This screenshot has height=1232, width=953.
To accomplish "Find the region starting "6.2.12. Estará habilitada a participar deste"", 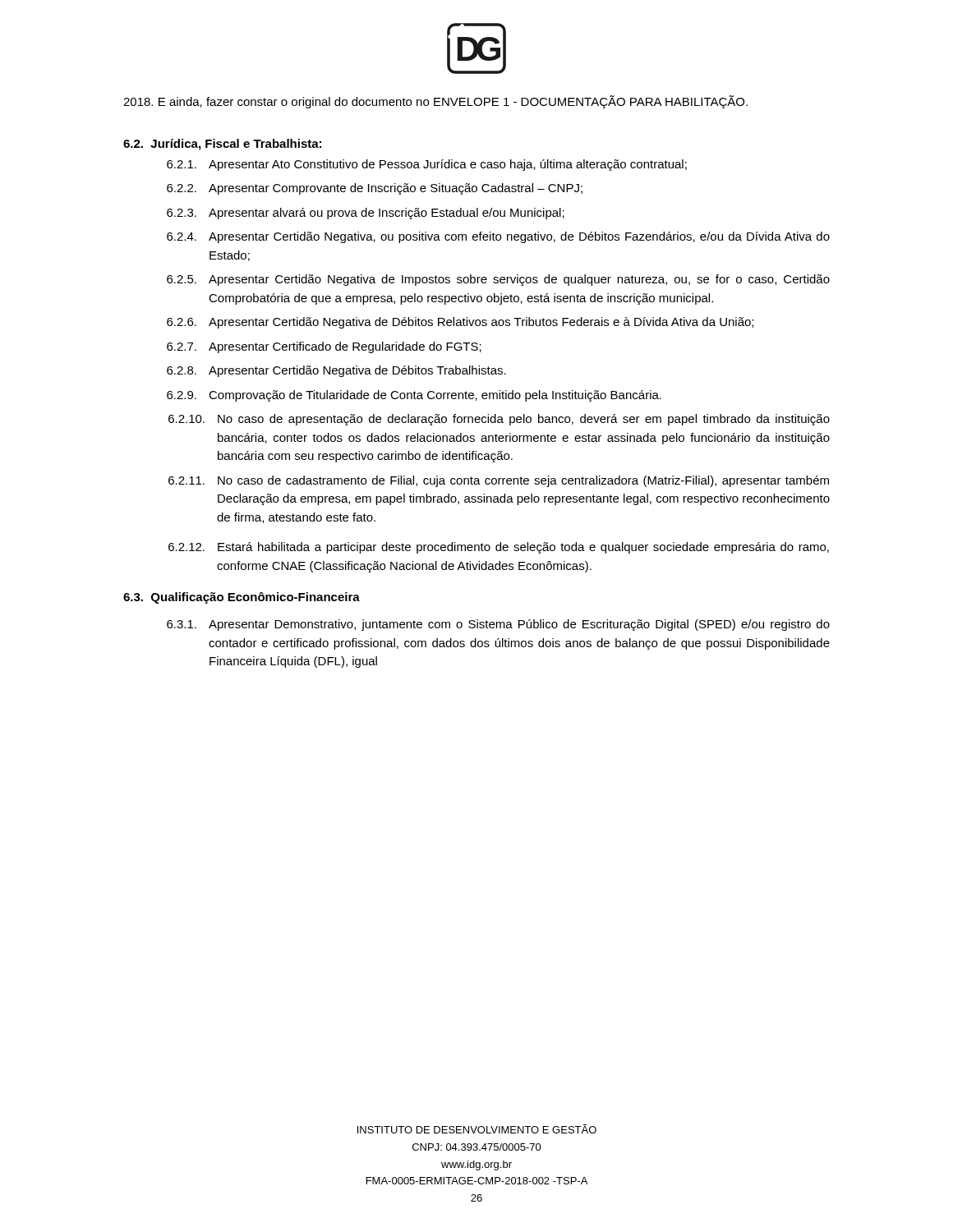I will coord(476,556).
